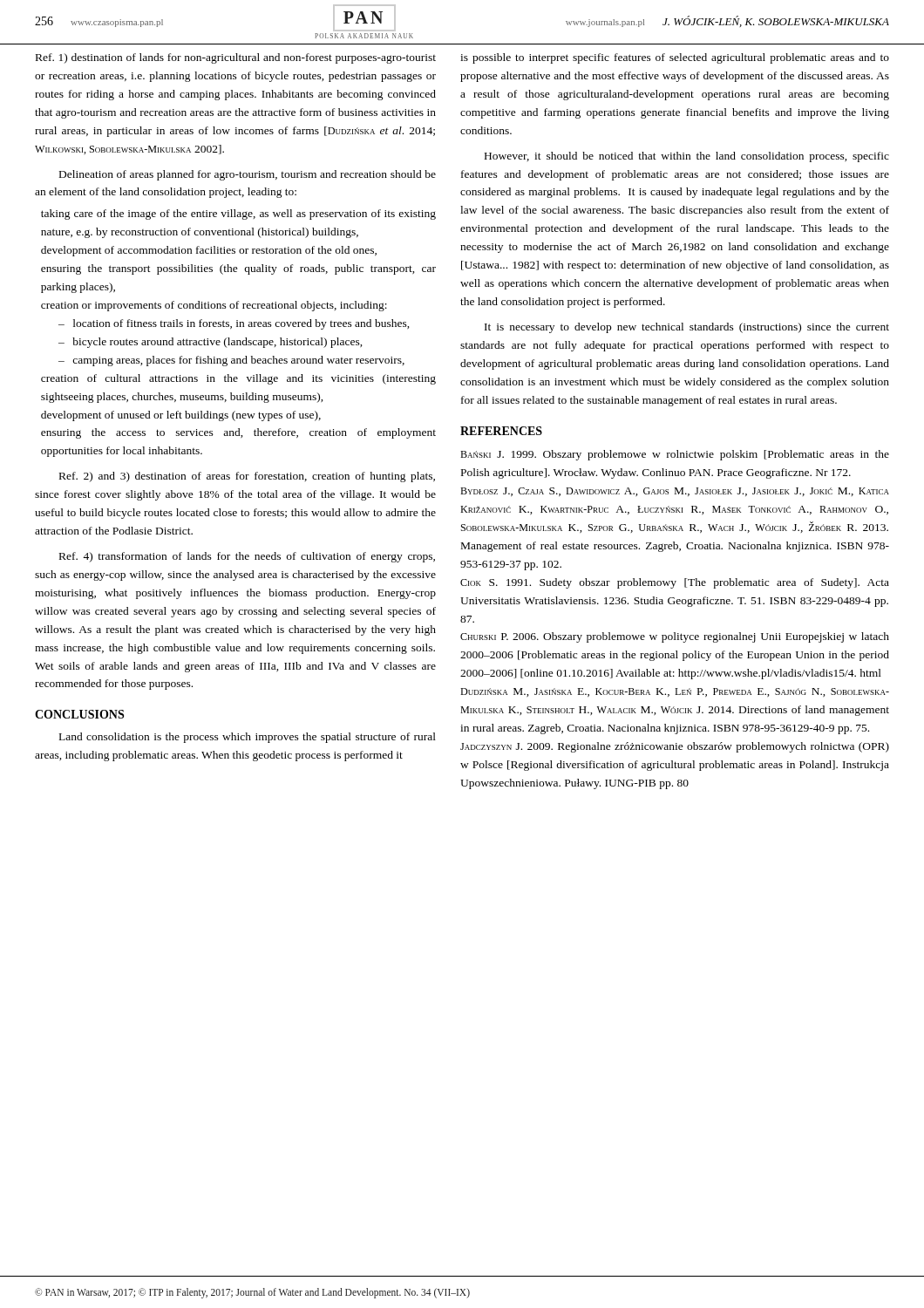Viewport: 924px width, 1308px height.
Task: Click on the list item containing "ensuring the transport possibilities (the quality of"
Action: [238, 278]
